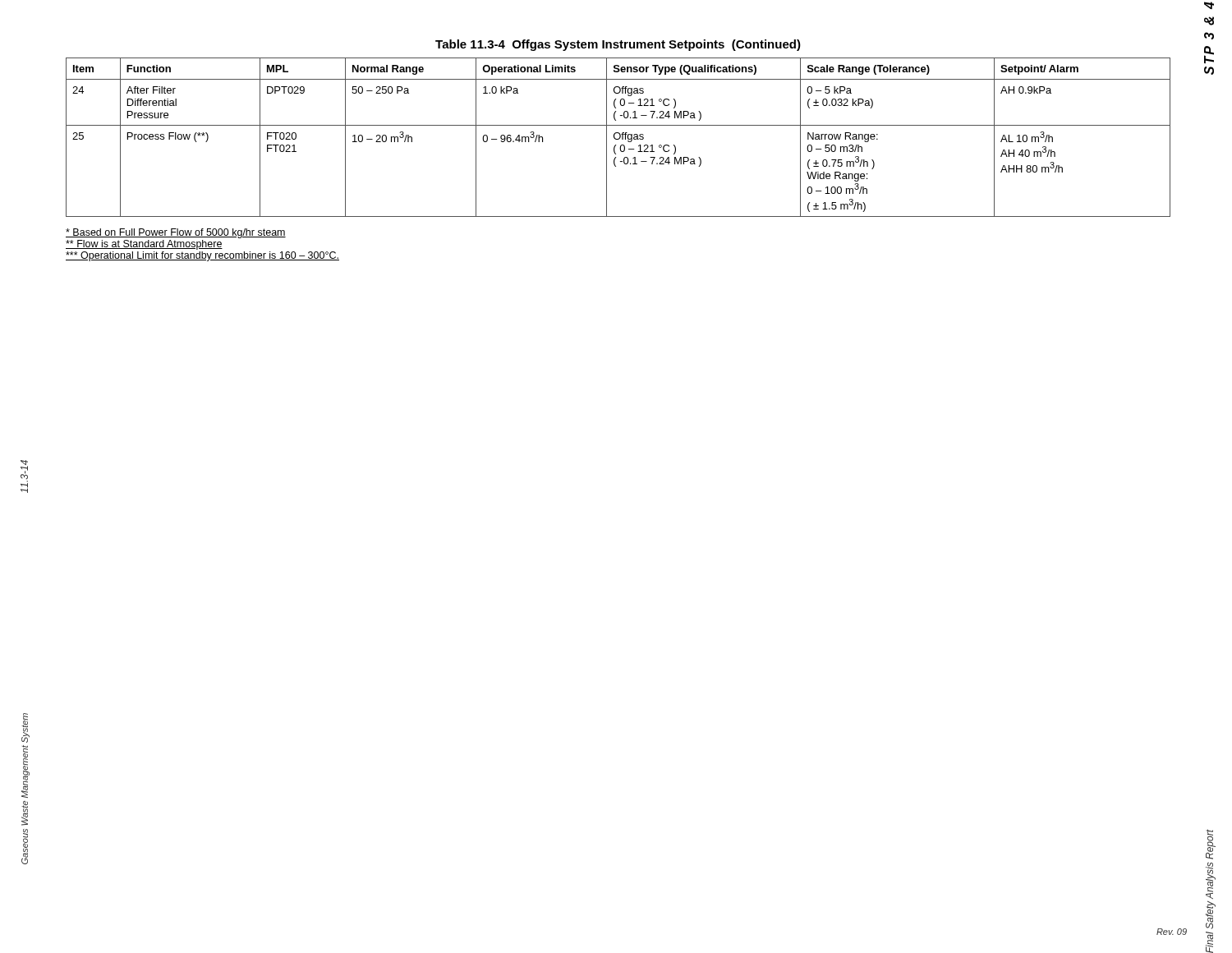Select the footnote with the text "Flow is at Standard Atmosphere"

pos(144,244)
